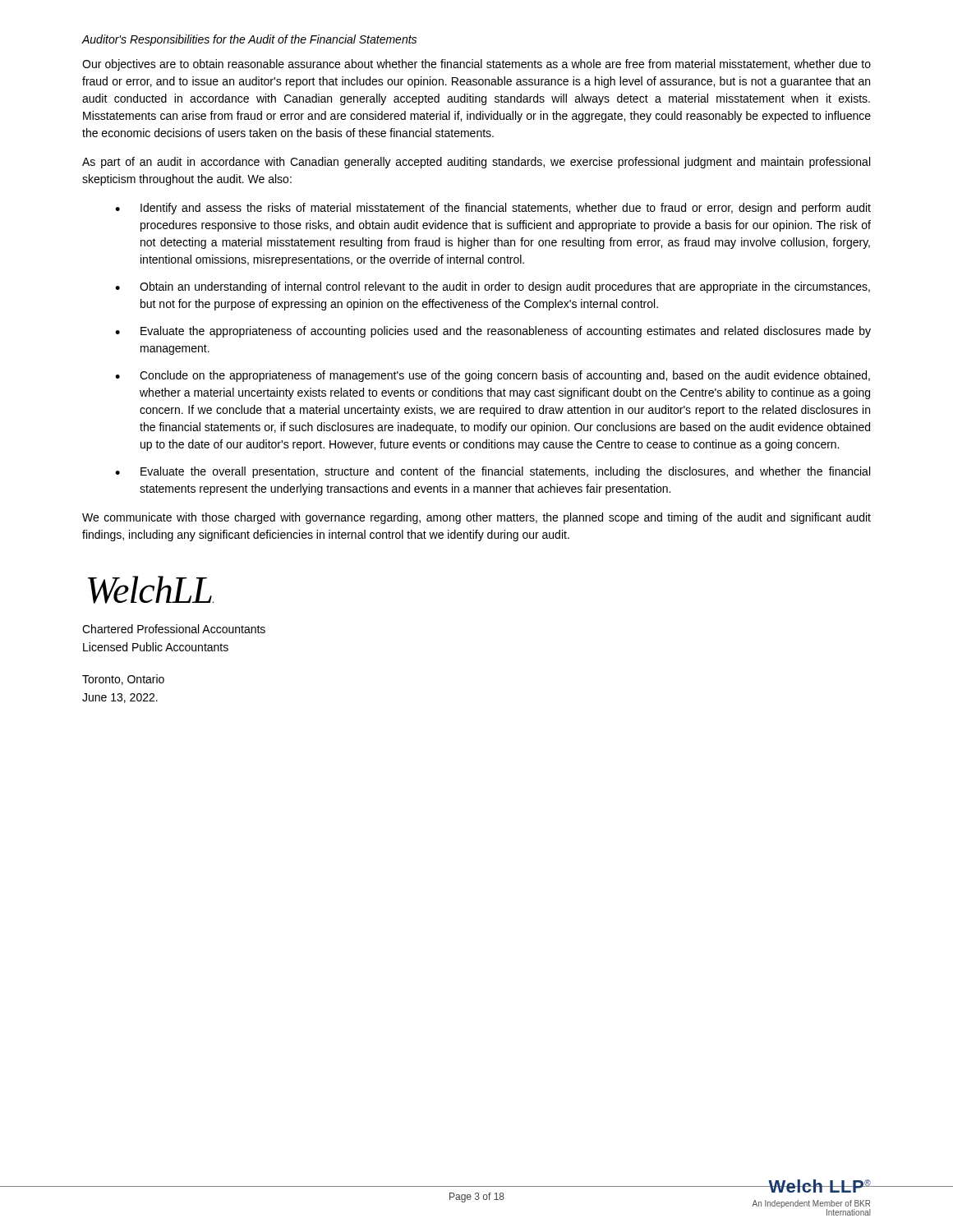Find the text block with the text "Chartered Professional Accountants Licensed"
Screen dimensions: 1232x953
tap(174, 638)
